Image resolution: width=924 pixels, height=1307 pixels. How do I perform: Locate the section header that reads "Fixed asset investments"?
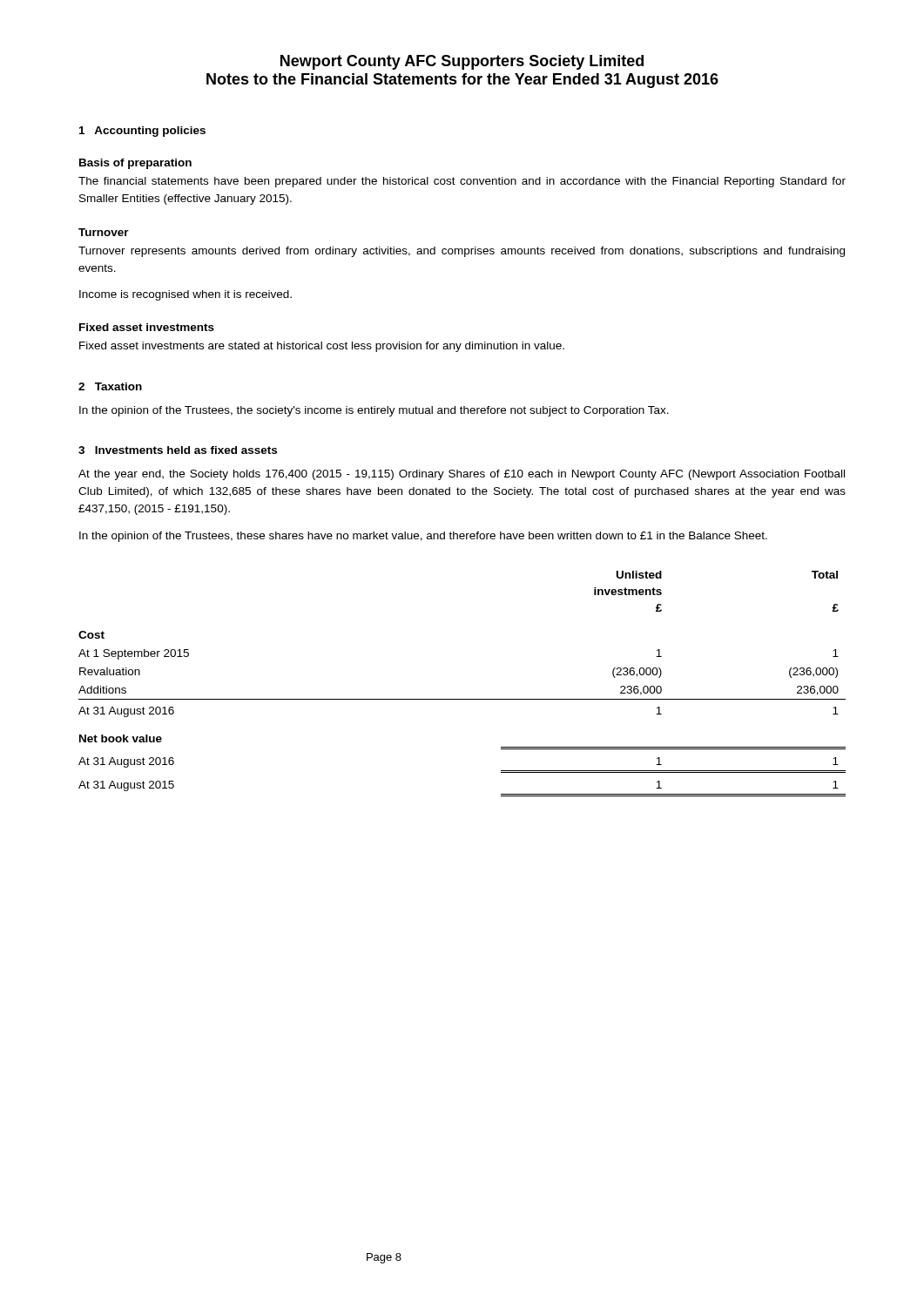tap(146, 327)
